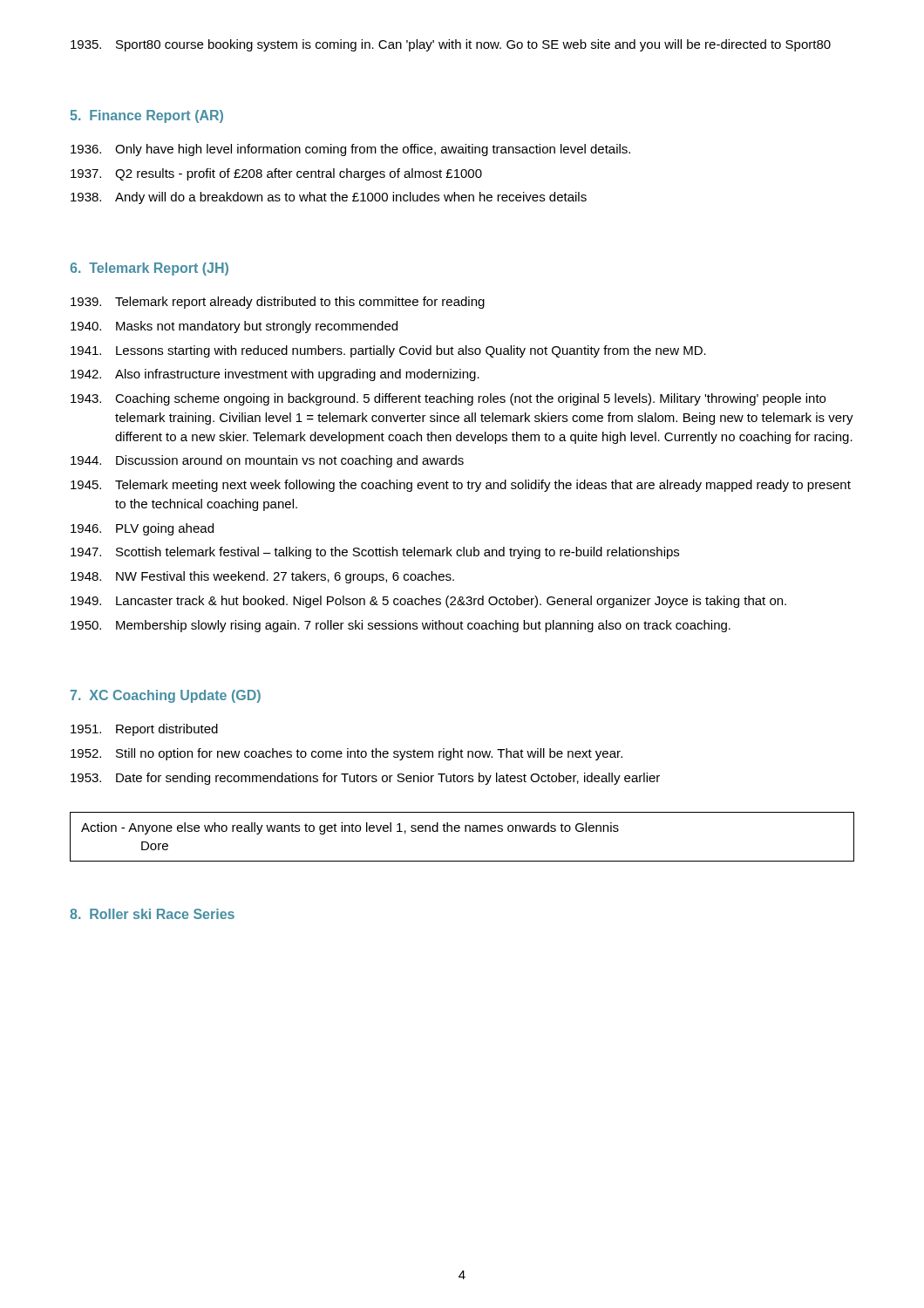The height and width of the screenshot is (1308, 924).
Task: Click on the text block starting "1935. Sport80 course booking system is"
Action: [462, 44]
